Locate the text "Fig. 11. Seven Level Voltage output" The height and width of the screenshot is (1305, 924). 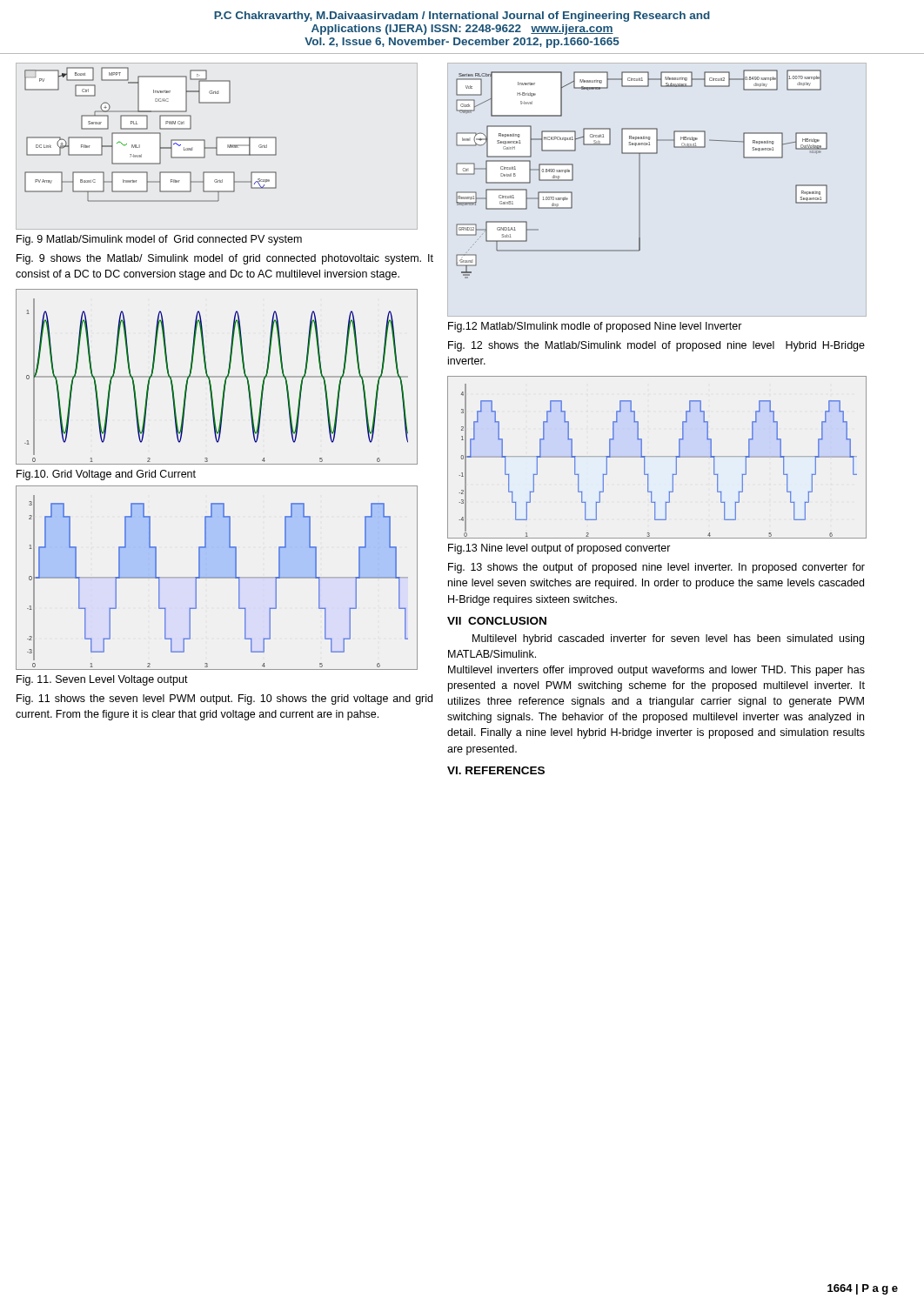[x=102, y=680]
